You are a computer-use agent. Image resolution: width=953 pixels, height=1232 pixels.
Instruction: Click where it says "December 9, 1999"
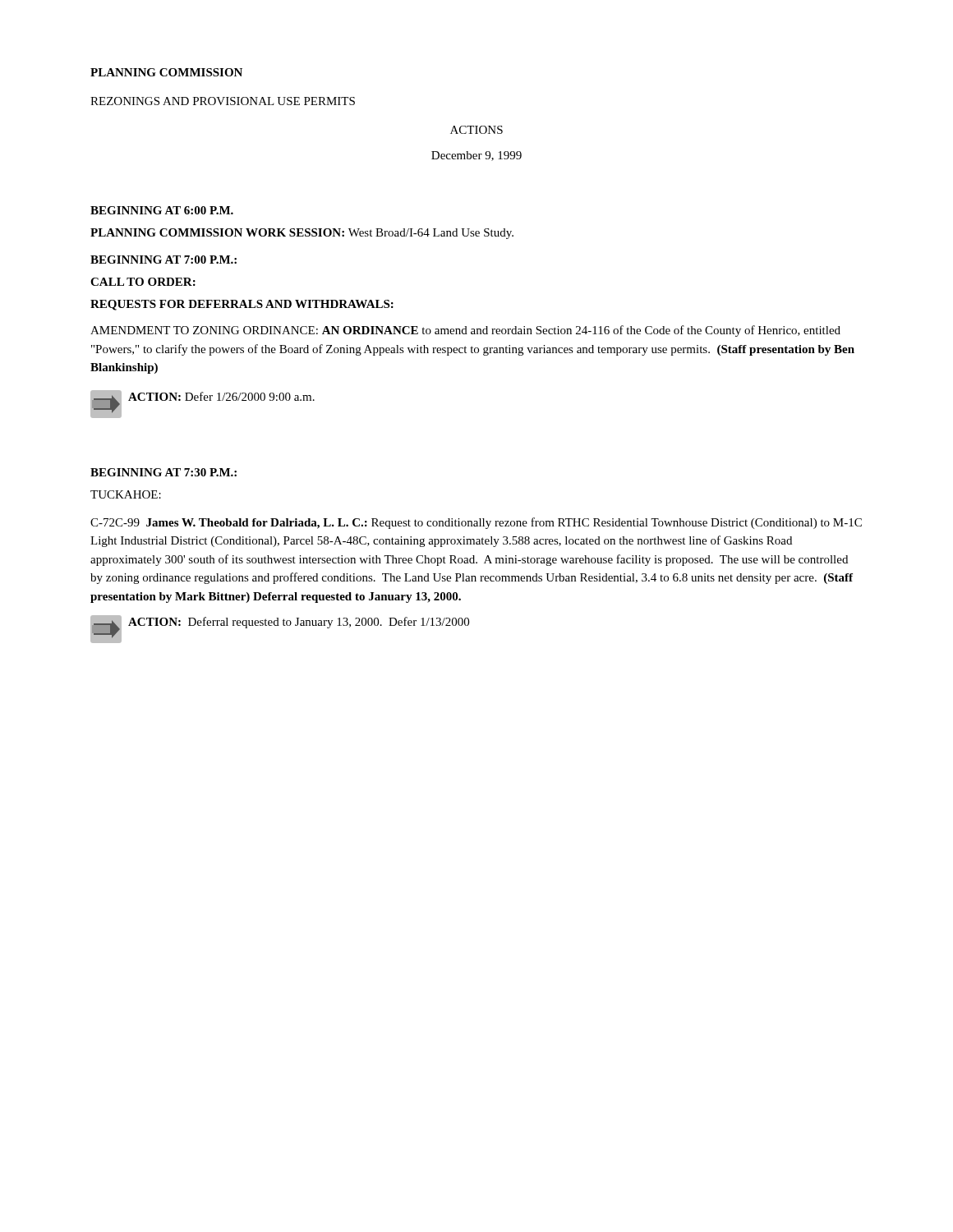point(476,155)
